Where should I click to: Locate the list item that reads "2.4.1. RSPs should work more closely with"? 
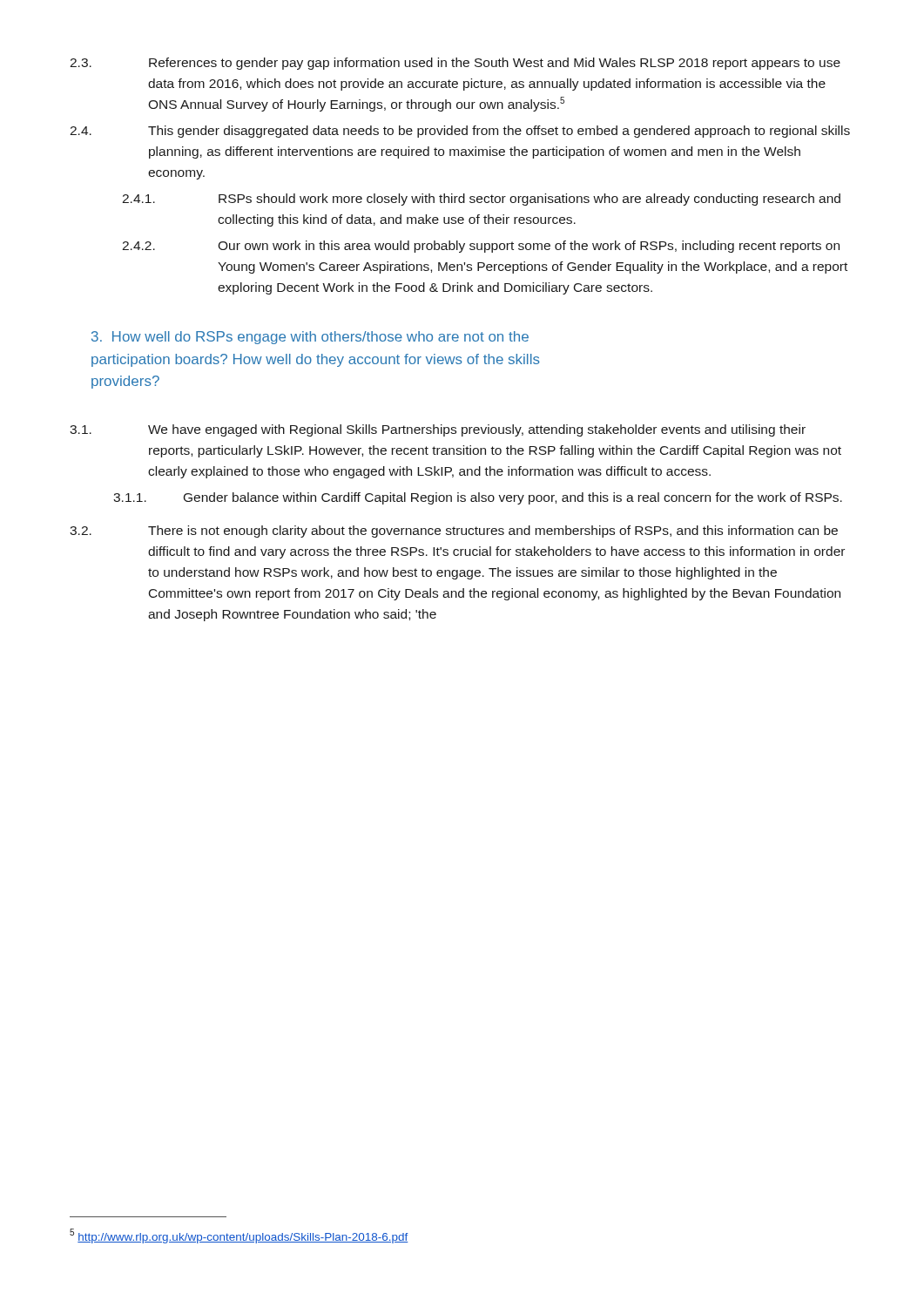pos(475,209)
